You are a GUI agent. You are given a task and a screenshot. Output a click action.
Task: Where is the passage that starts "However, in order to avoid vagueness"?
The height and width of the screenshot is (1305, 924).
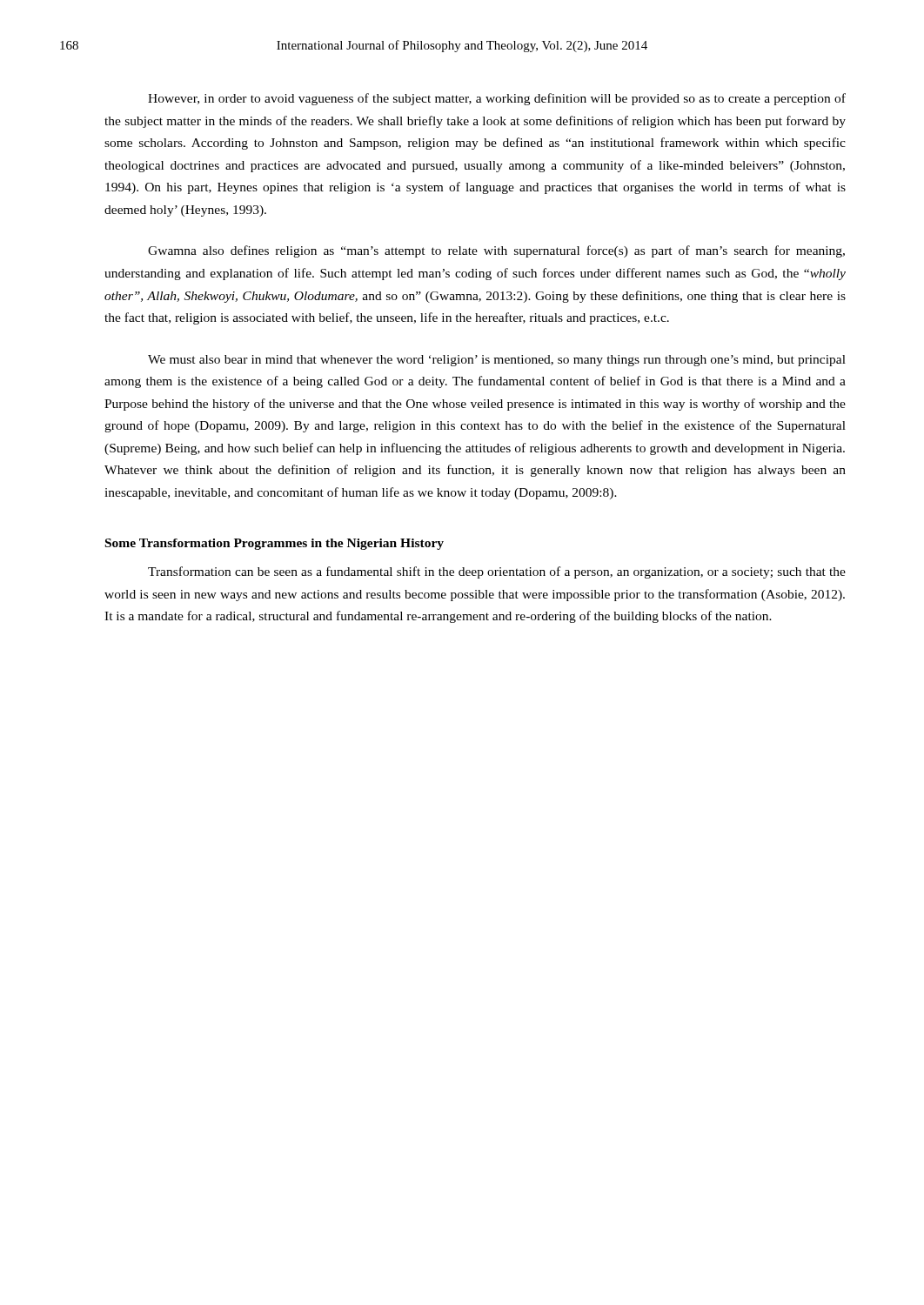tap(475, 153)
